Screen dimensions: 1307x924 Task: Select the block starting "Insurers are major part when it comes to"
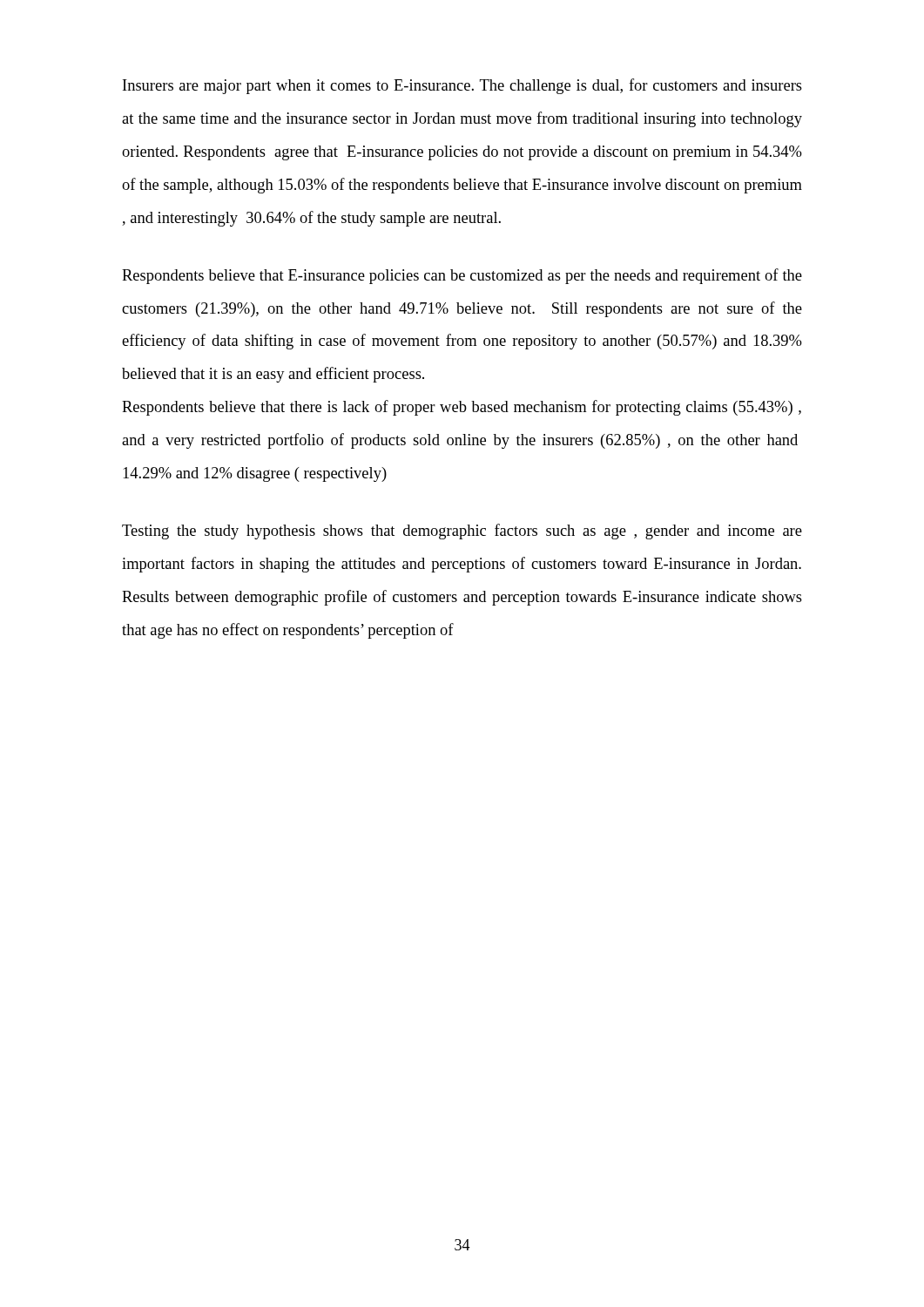click(462, 151)
